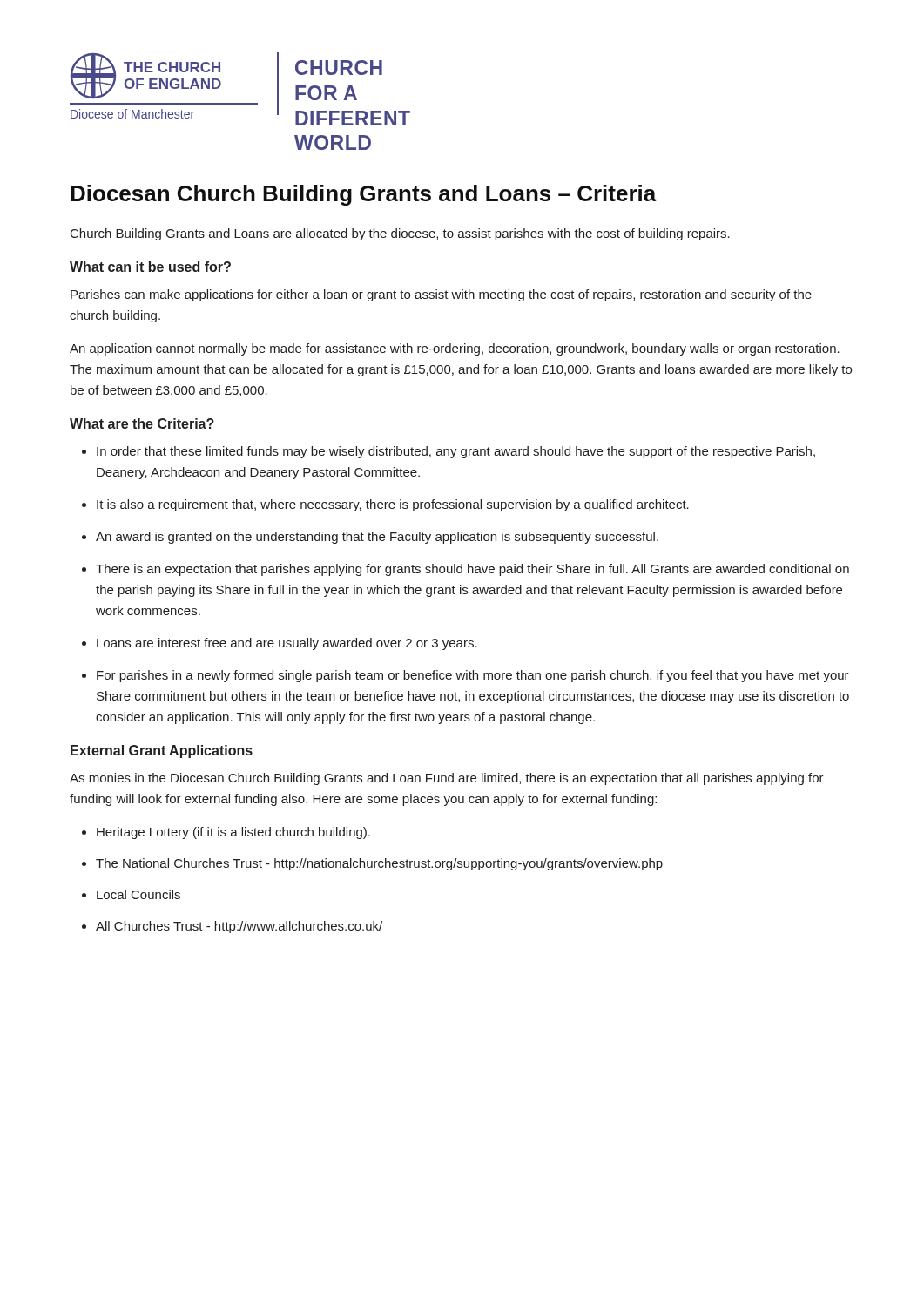Click on the list item with the text "All Churches Trust - http://www.allchurches.co.uk/"
The width and height of the screenshot is (924, 1307).
pyautogui.click(x=239, y=927)
